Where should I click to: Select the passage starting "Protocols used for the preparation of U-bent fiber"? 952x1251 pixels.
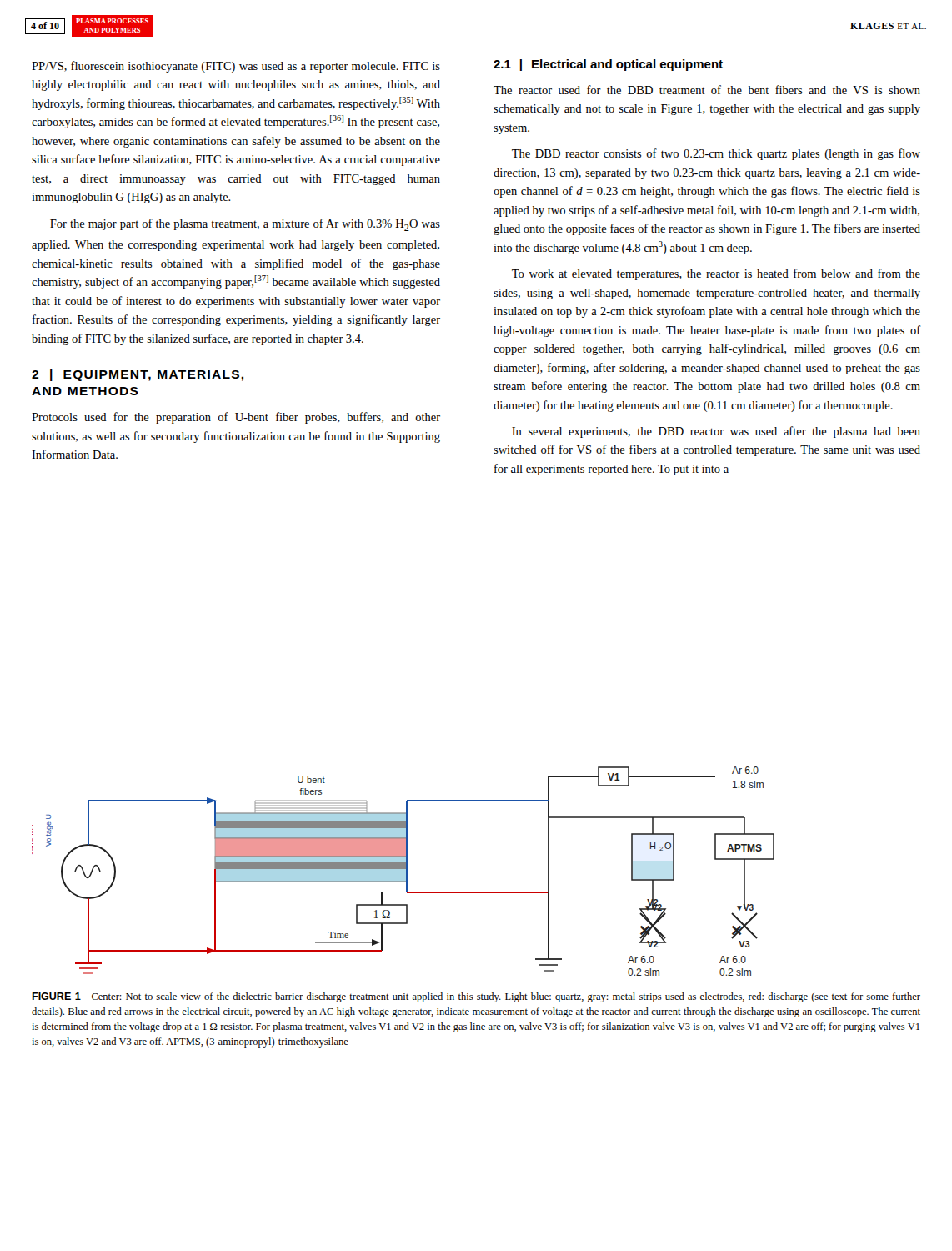236,436
